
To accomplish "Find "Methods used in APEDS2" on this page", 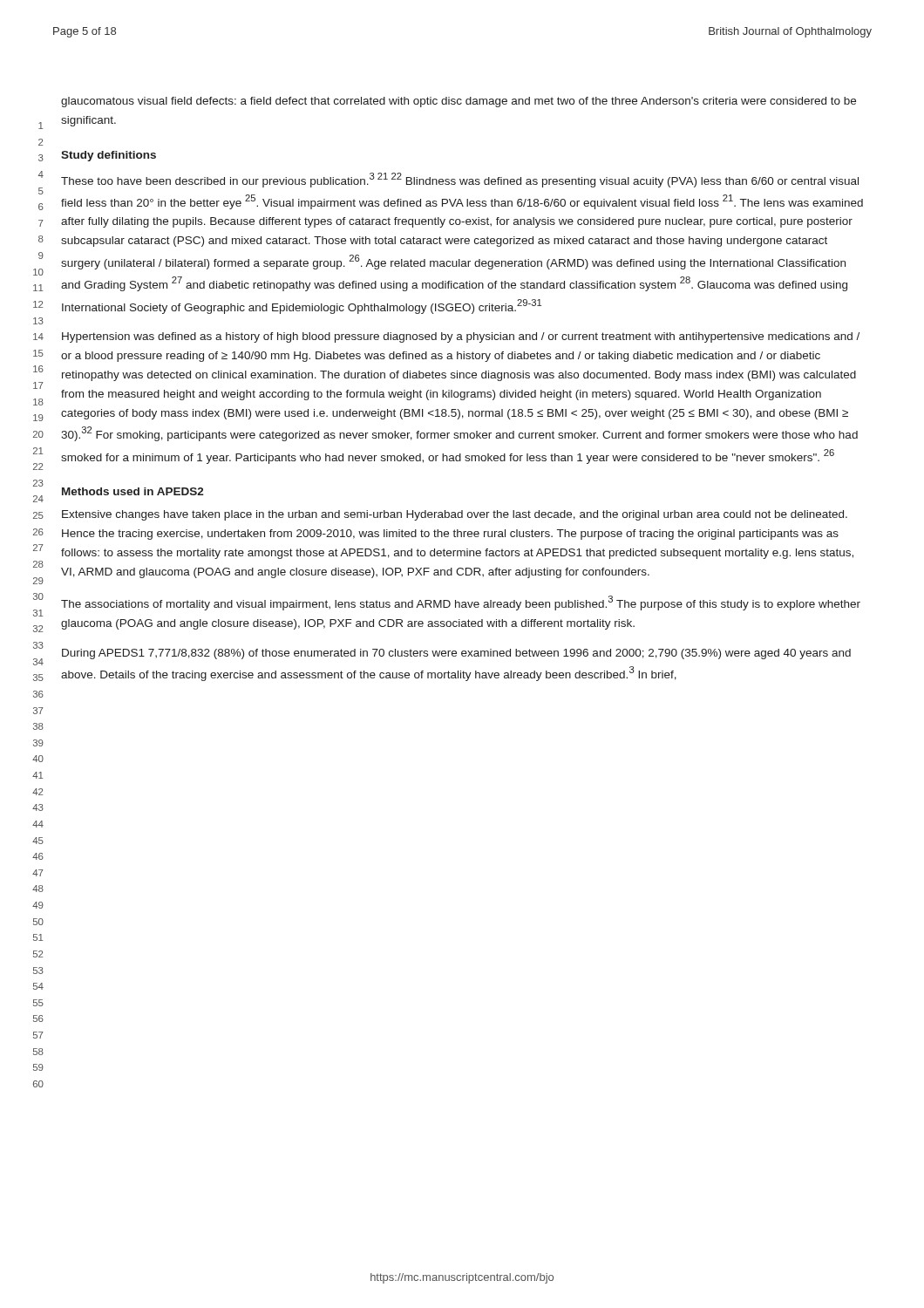I will point(132,491).
